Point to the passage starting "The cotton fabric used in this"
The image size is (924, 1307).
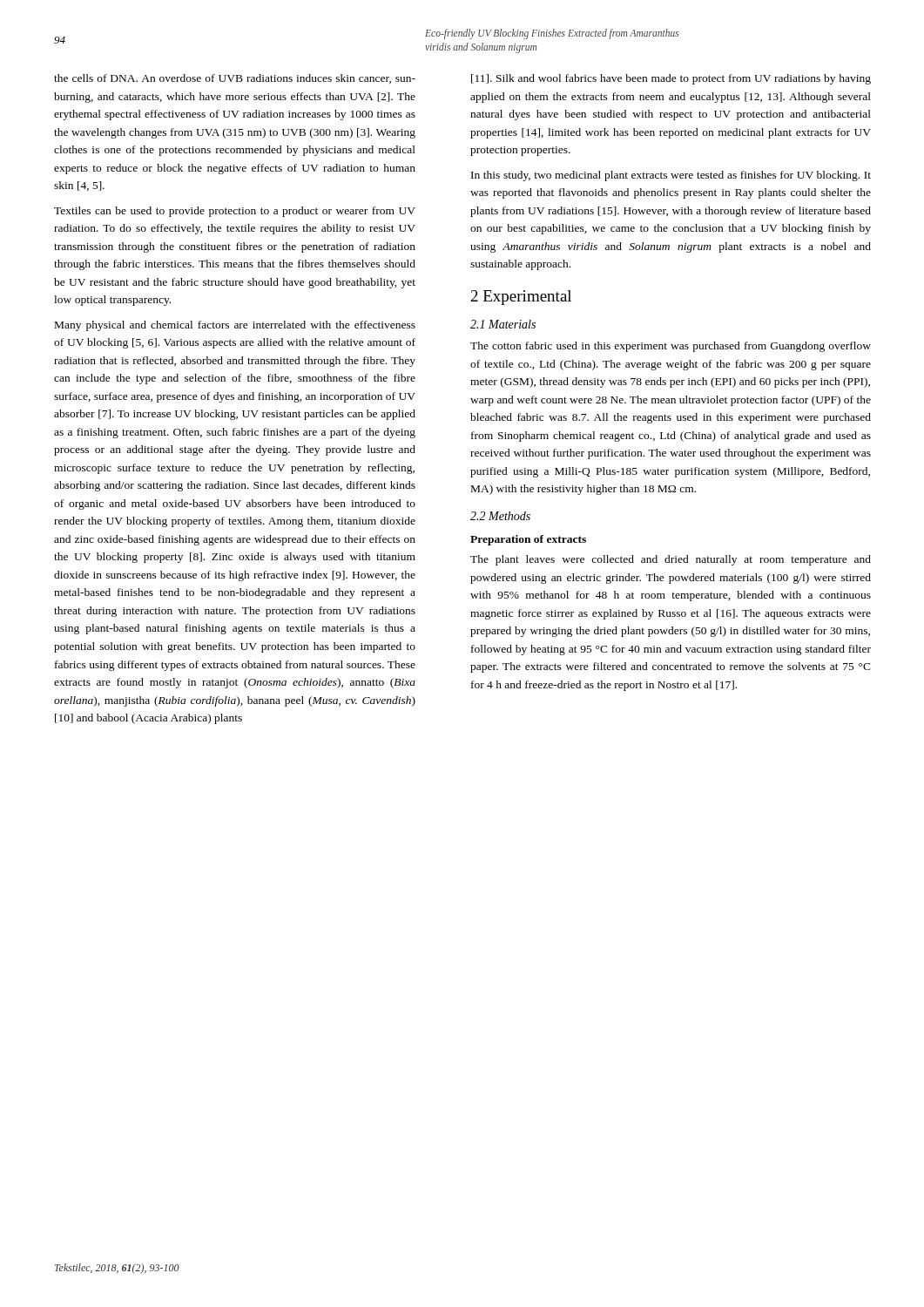[x=671, y=417]
